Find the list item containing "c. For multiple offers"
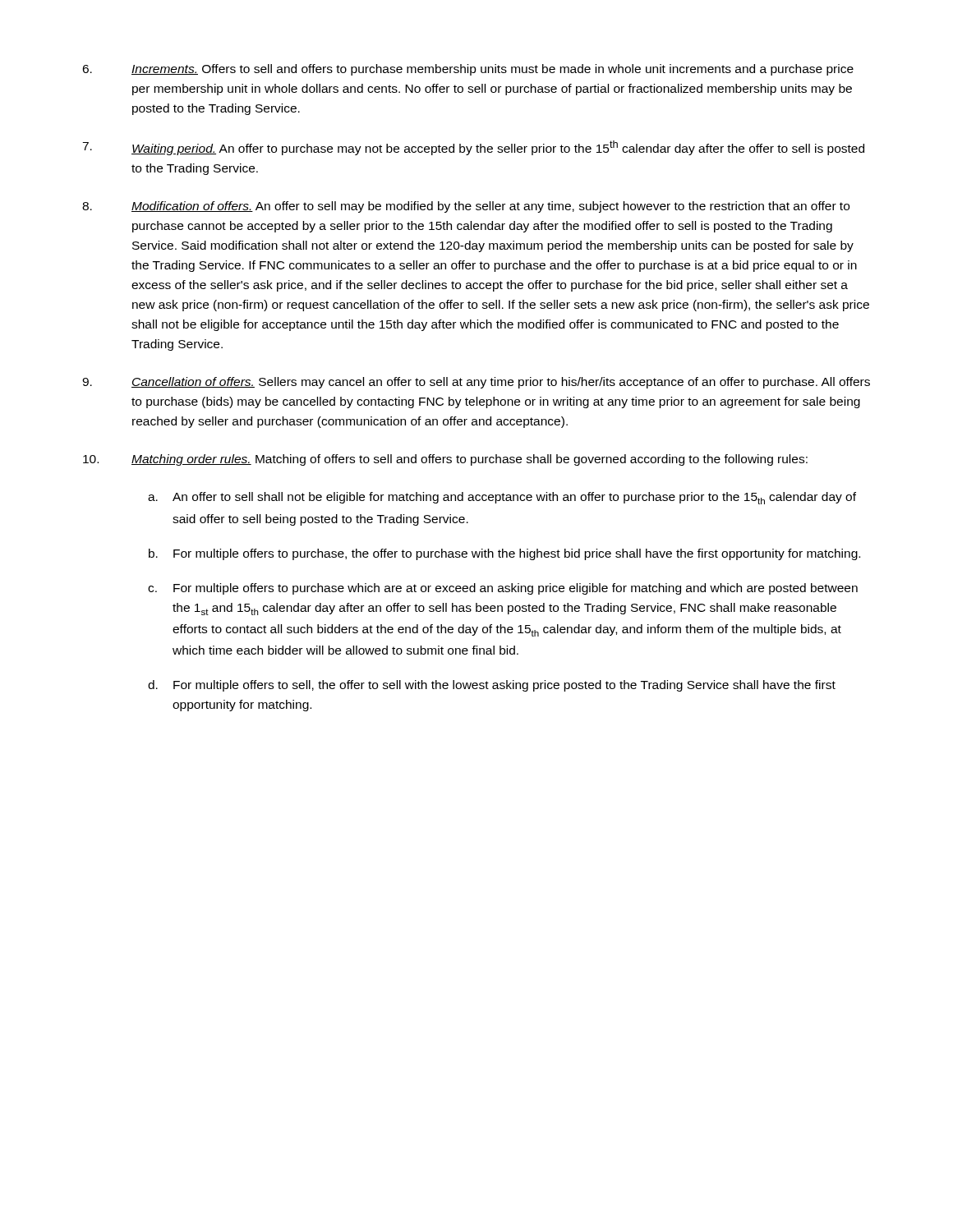Viewport: 953px width, 1232px height. pyautogui.click(x=509, y=619)
